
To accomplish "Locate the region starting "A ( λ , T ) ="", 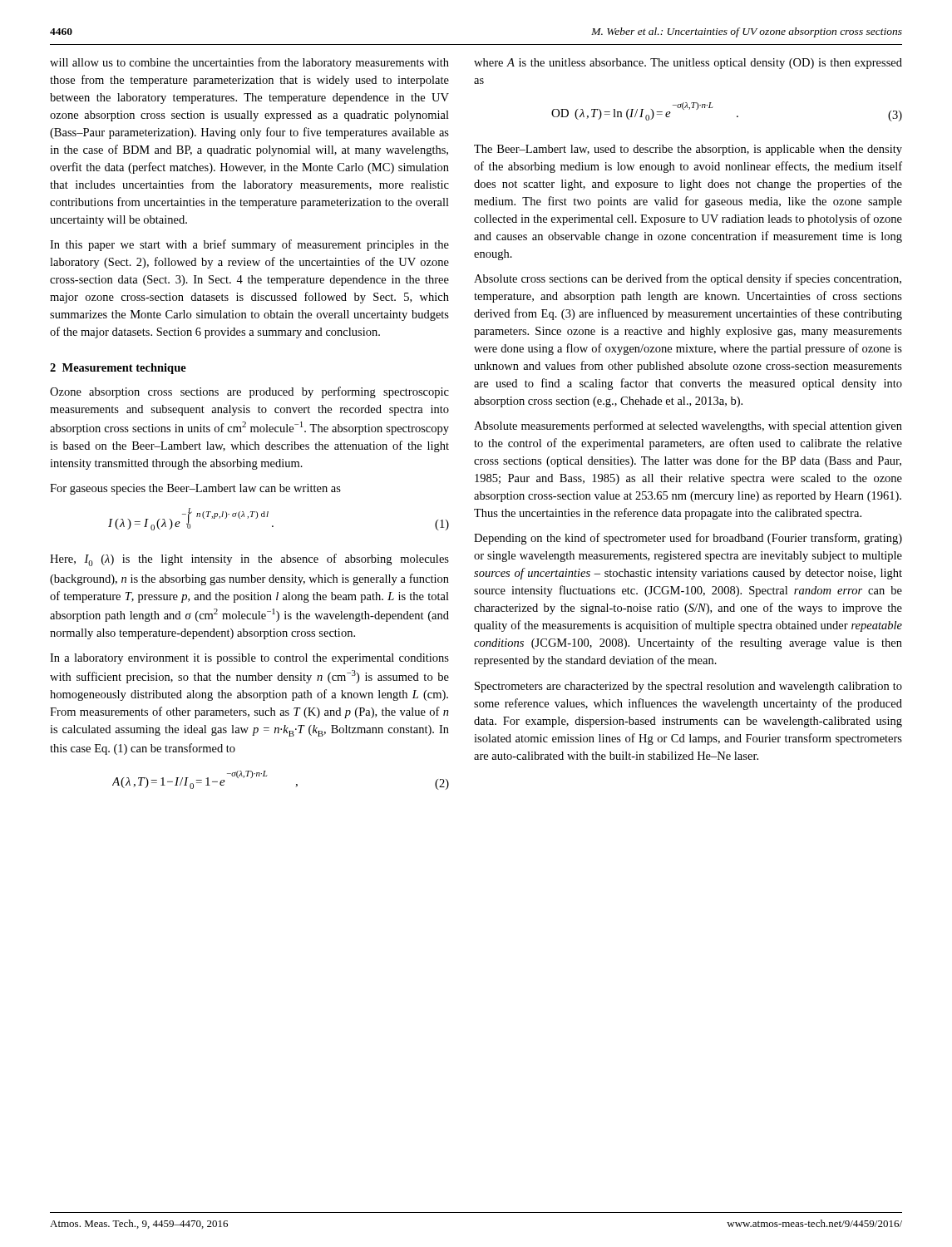I will pyautogui.click(x=186, y=780).
